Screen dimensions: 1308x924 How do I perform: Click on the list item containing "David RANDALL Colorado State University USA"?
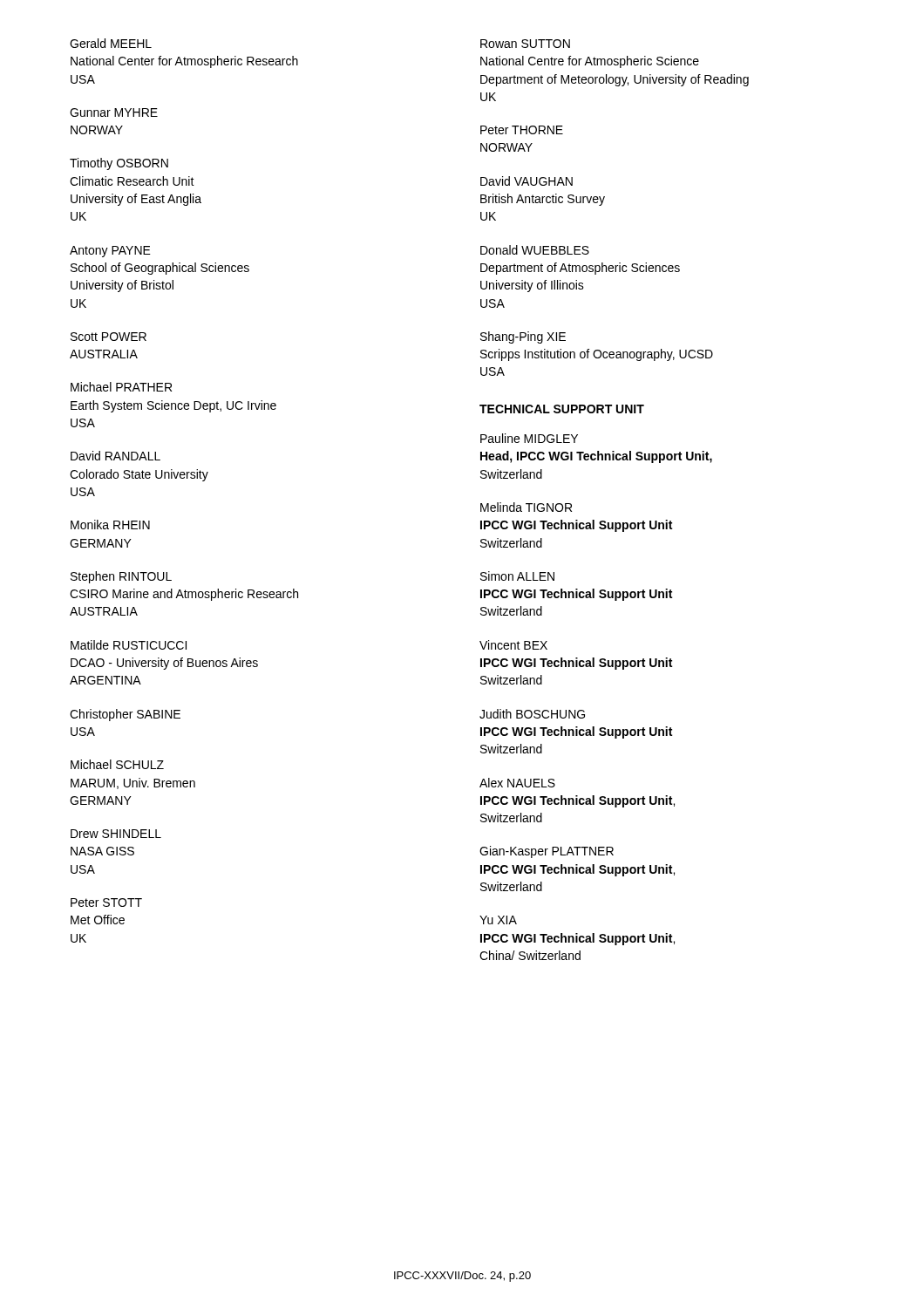pyautogui.click(x=139, y=474)
